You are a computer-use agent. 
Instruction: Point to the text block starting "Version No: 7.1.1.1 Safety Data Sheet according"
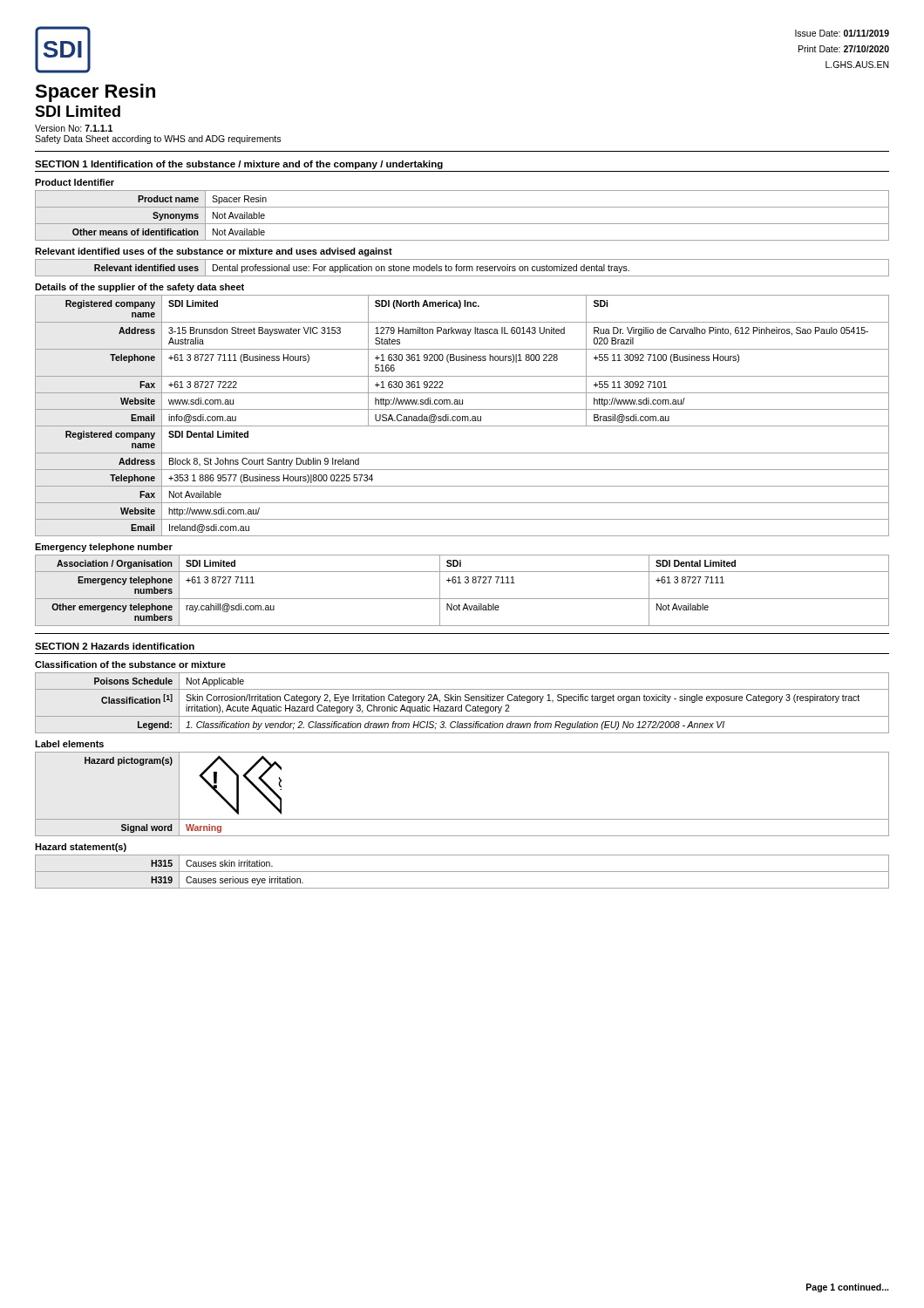[x=158, y=134]
